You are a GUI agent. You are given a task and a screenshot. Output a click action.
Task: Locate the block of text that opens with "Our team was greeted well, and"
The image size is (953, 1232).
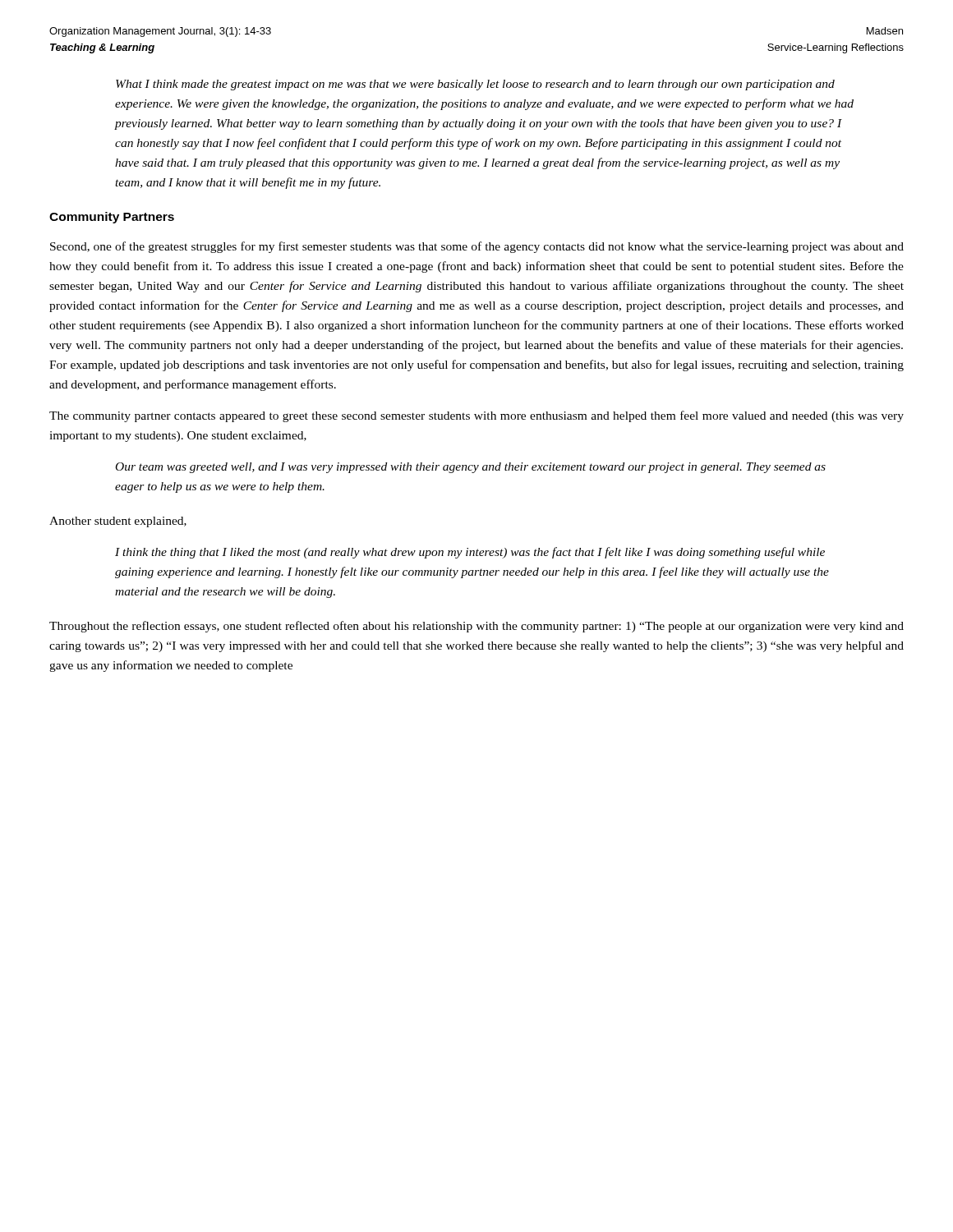pos(470,476)
